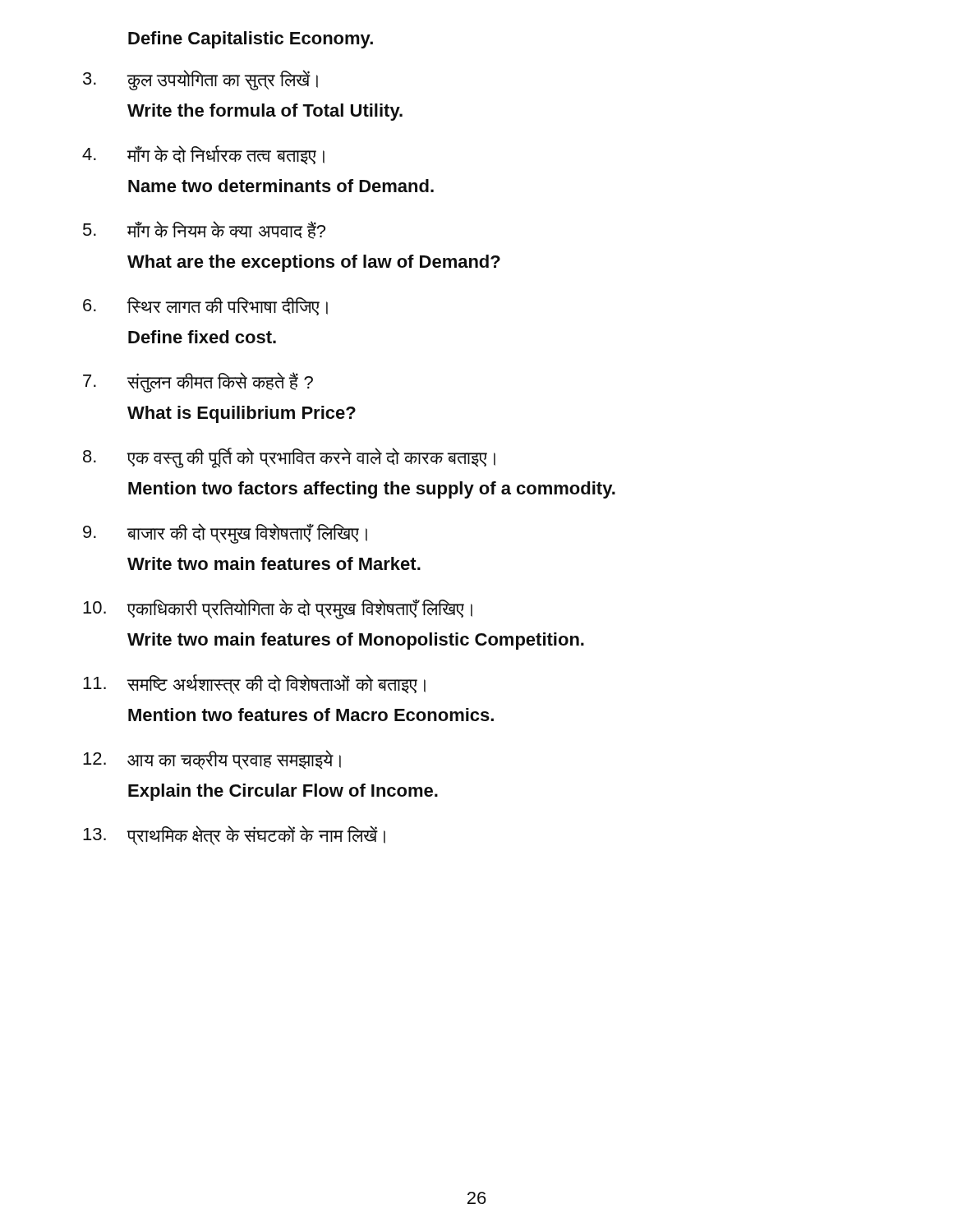
Task: Where is the passage that starts "10. एकाधिकारी प्रतियोगिता के"?
Action: coord(485,632)
